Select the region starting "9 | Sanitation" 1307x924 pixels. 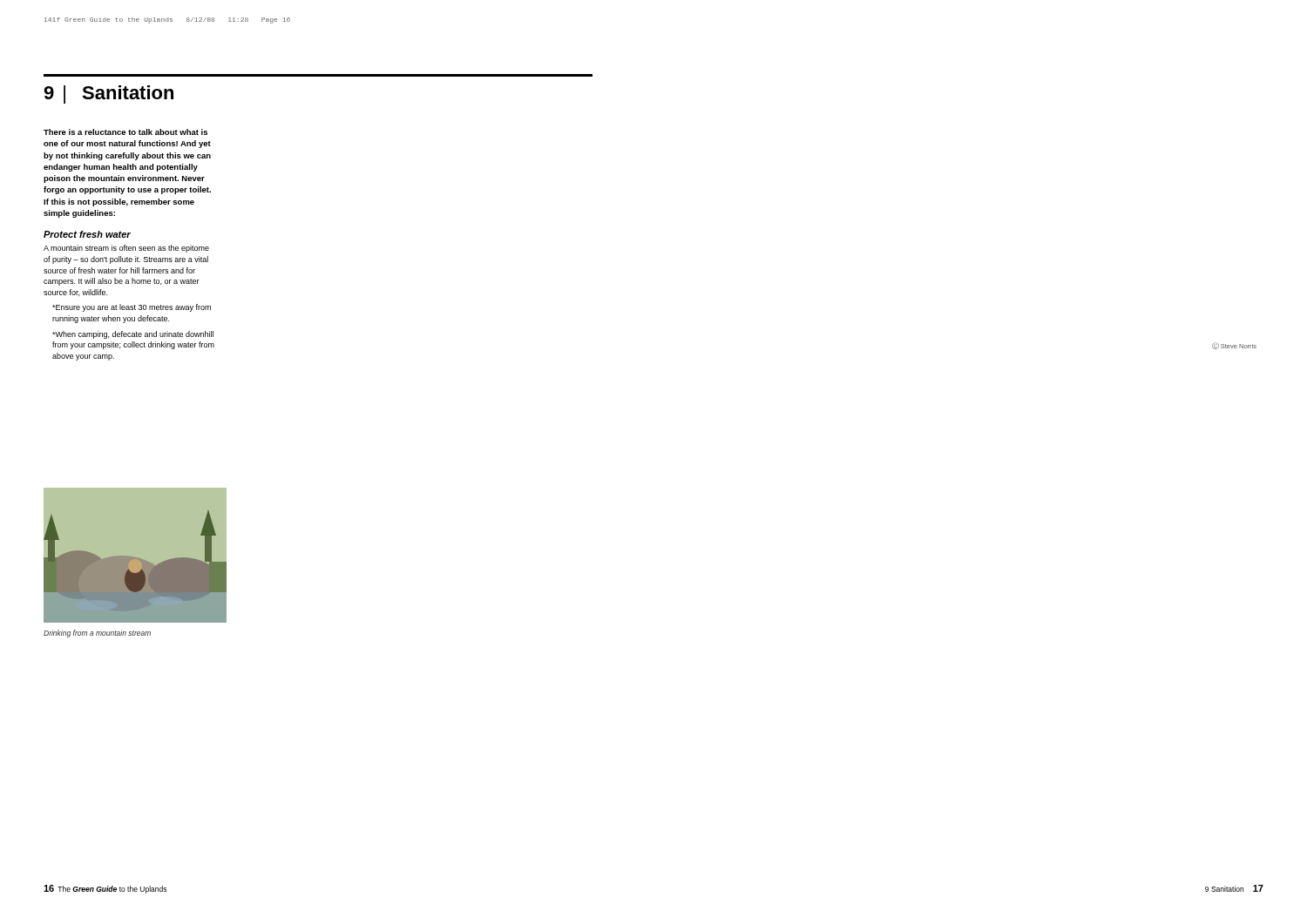tap(109, 93)
